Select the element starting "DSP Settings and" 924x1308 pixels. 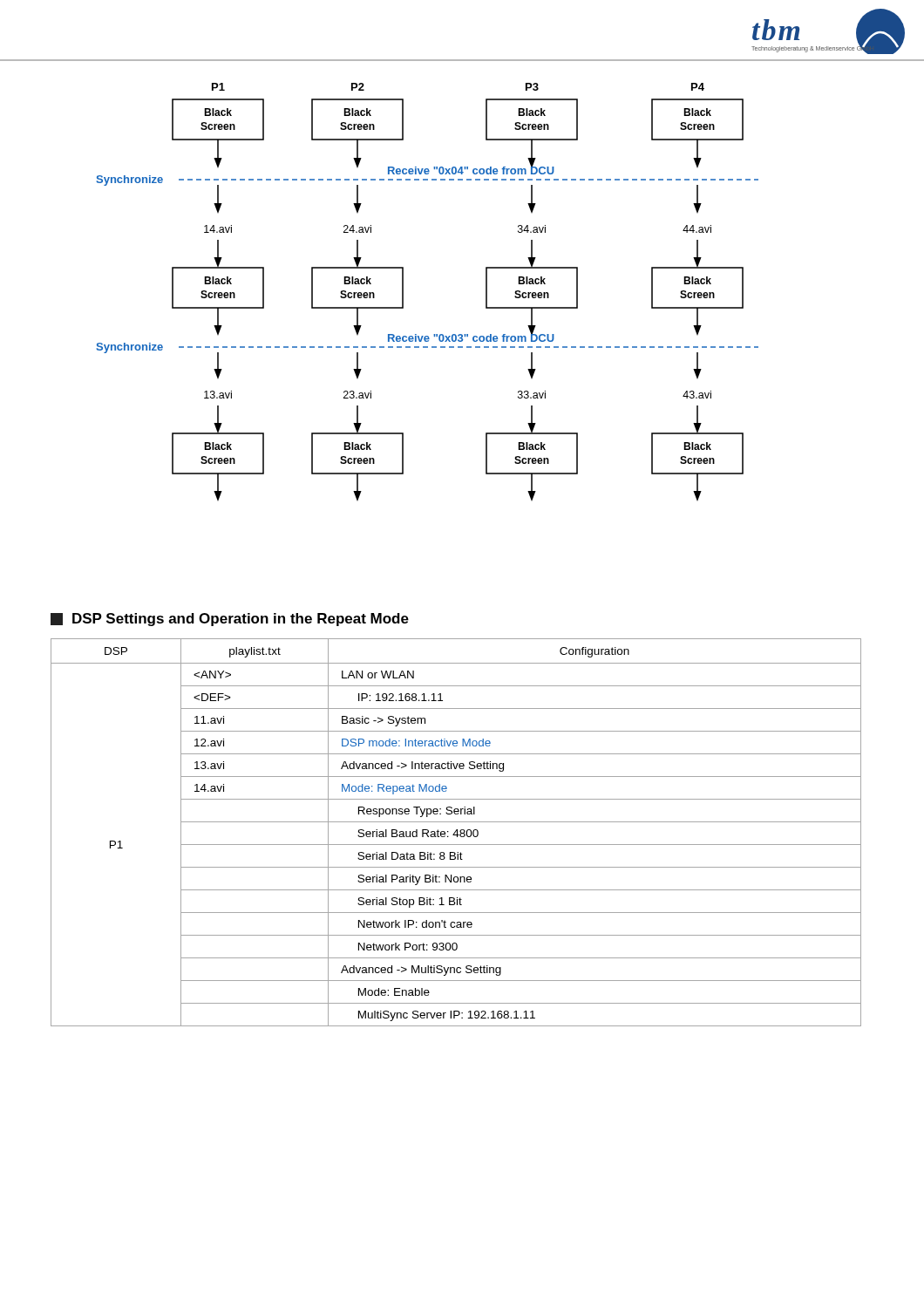[230, 619]
